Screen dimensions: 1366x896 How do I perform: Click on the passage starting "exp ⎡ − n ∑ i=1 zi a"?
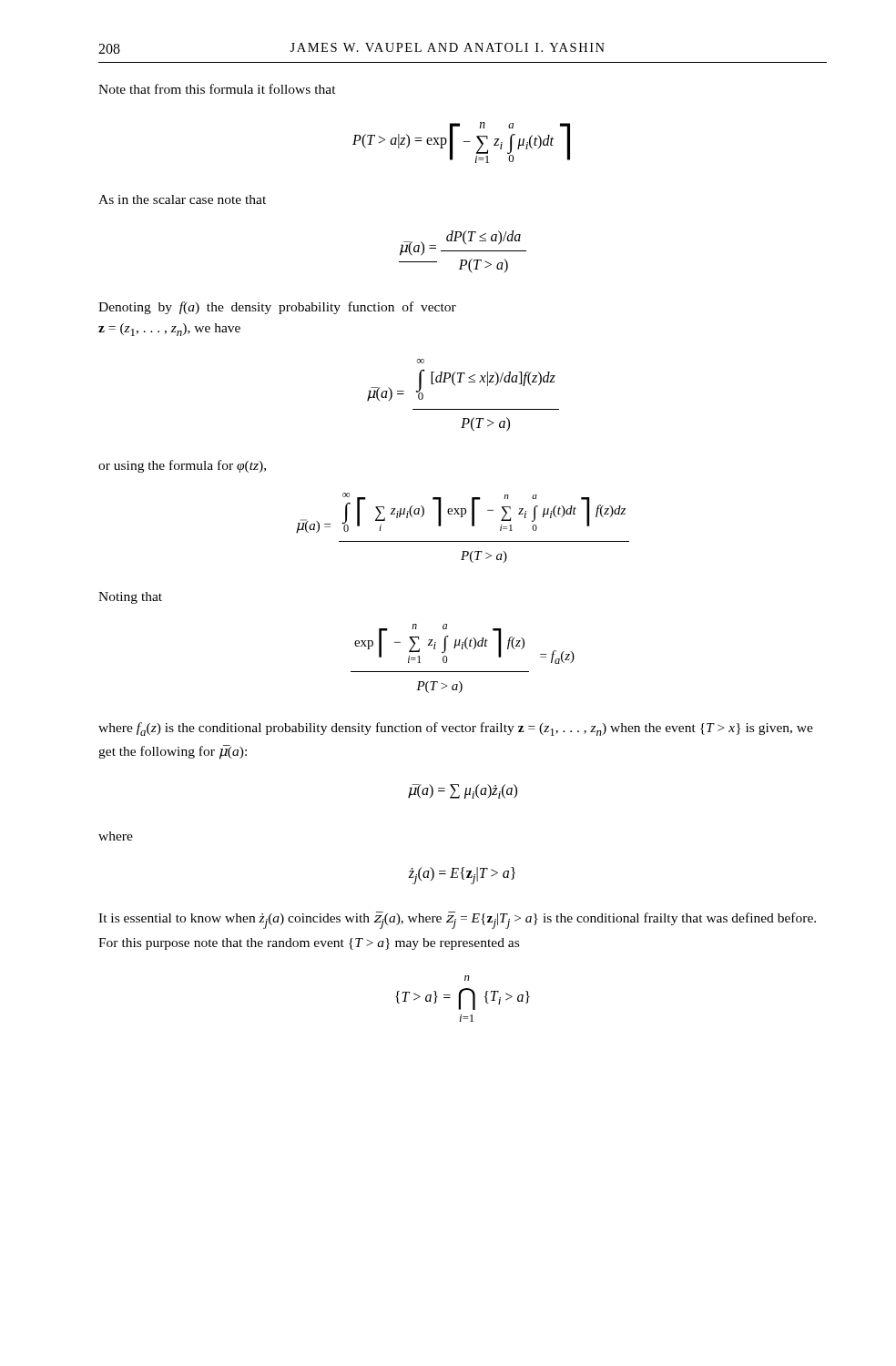[463, 657]
